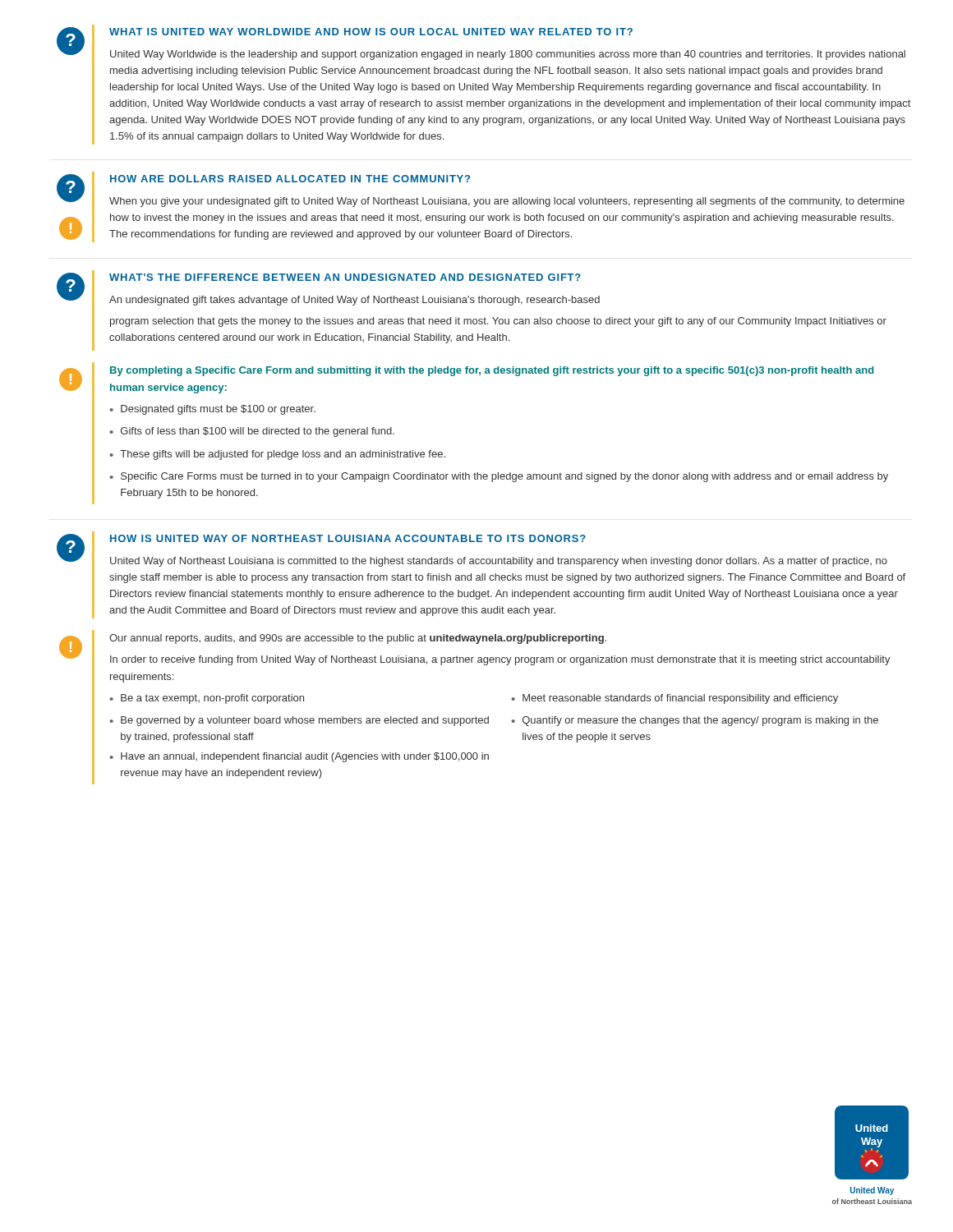Click on the region starting "• Specific Care Forms must"
The width and height of the screenshot is (953, 1232).
tap(511, 484)
